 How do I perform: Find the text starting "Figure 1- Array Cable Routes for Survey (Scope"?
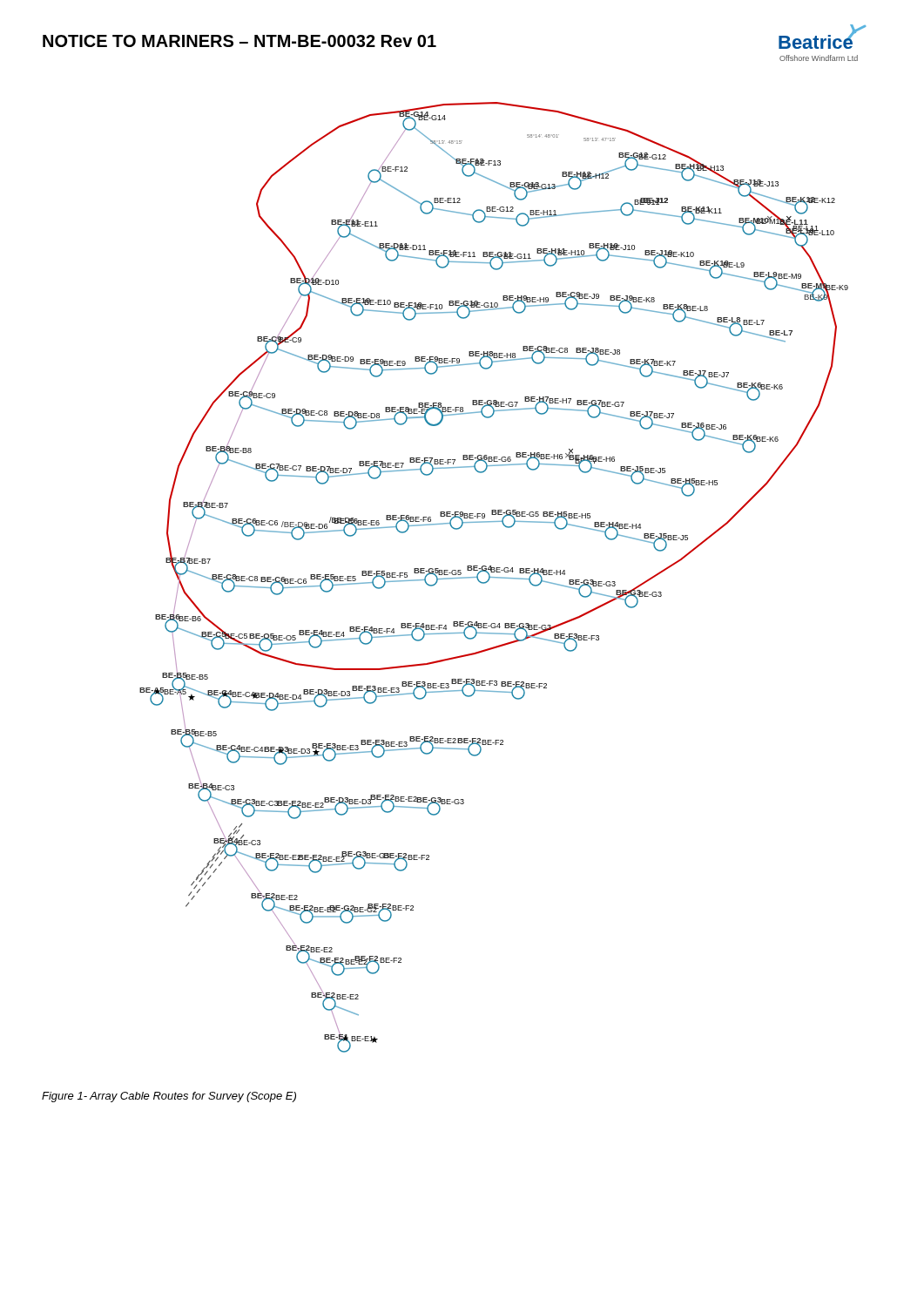[169, 1096]
